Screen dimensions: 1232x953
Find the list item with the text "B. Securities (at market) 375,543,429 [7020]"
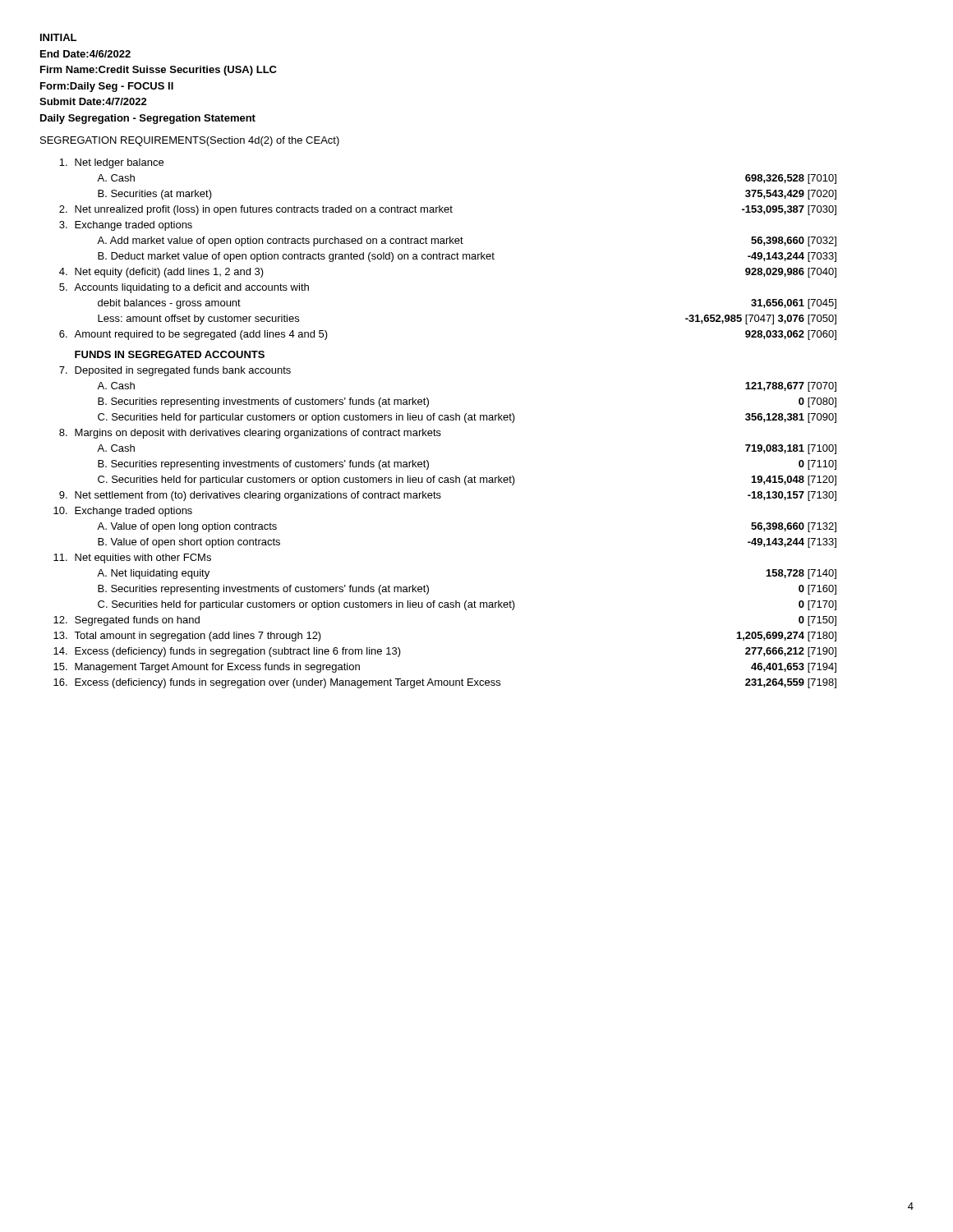[152, 194]
